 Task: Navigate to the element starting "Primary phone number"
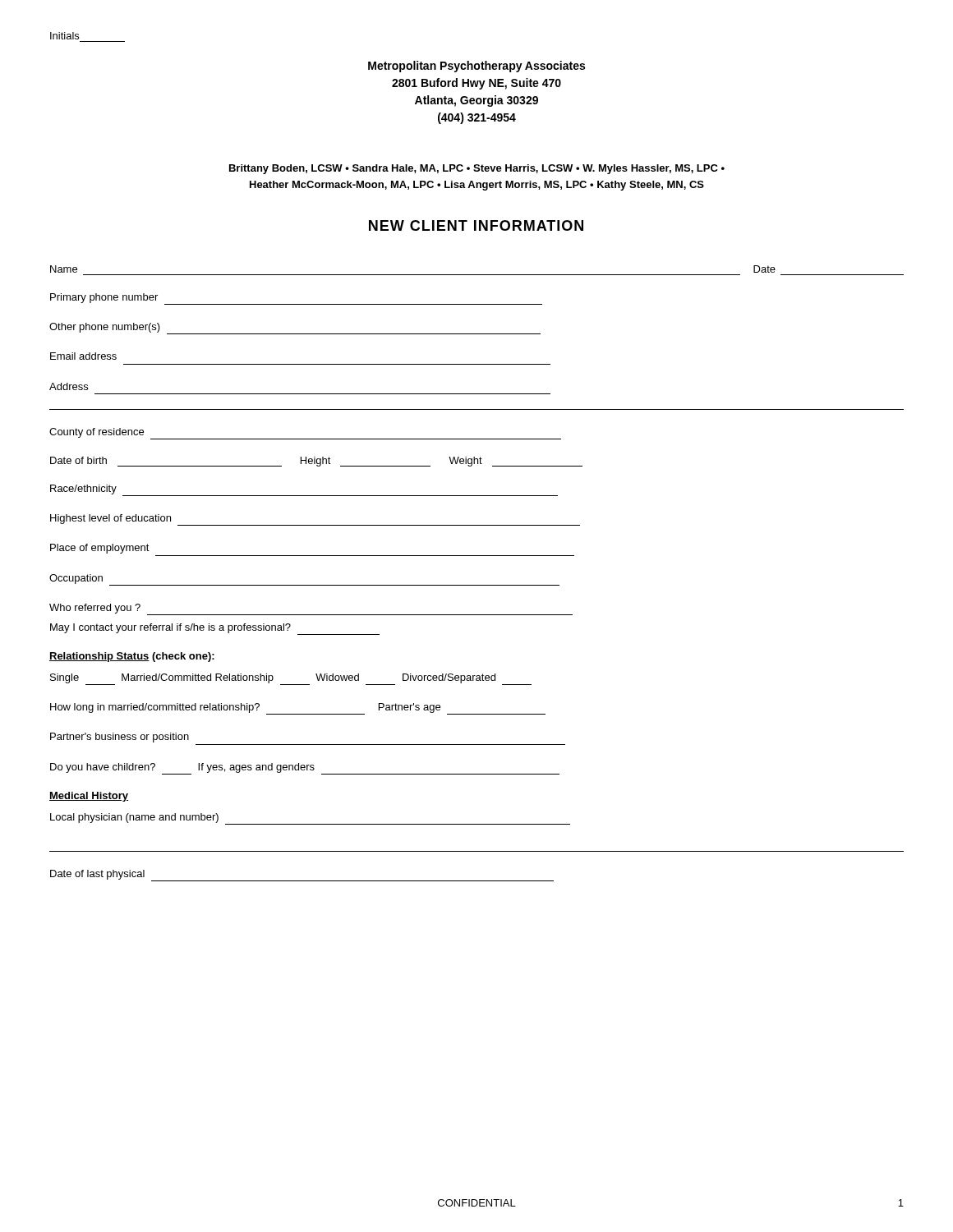tap(296, 298)
